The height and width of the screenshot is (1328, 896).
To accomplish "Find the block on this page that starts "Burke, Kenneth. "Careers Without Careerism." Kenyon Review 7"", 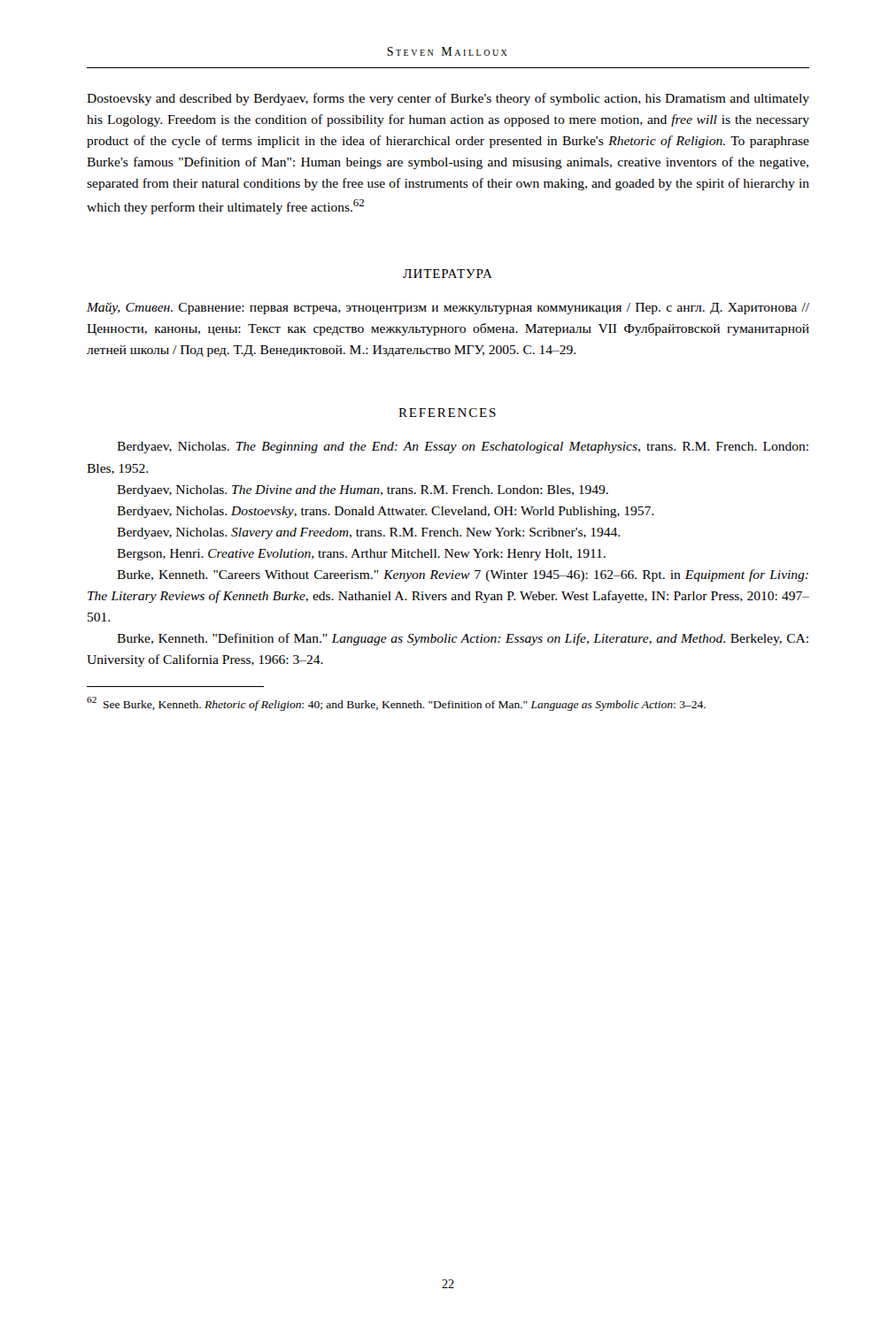I will (448, 595).
